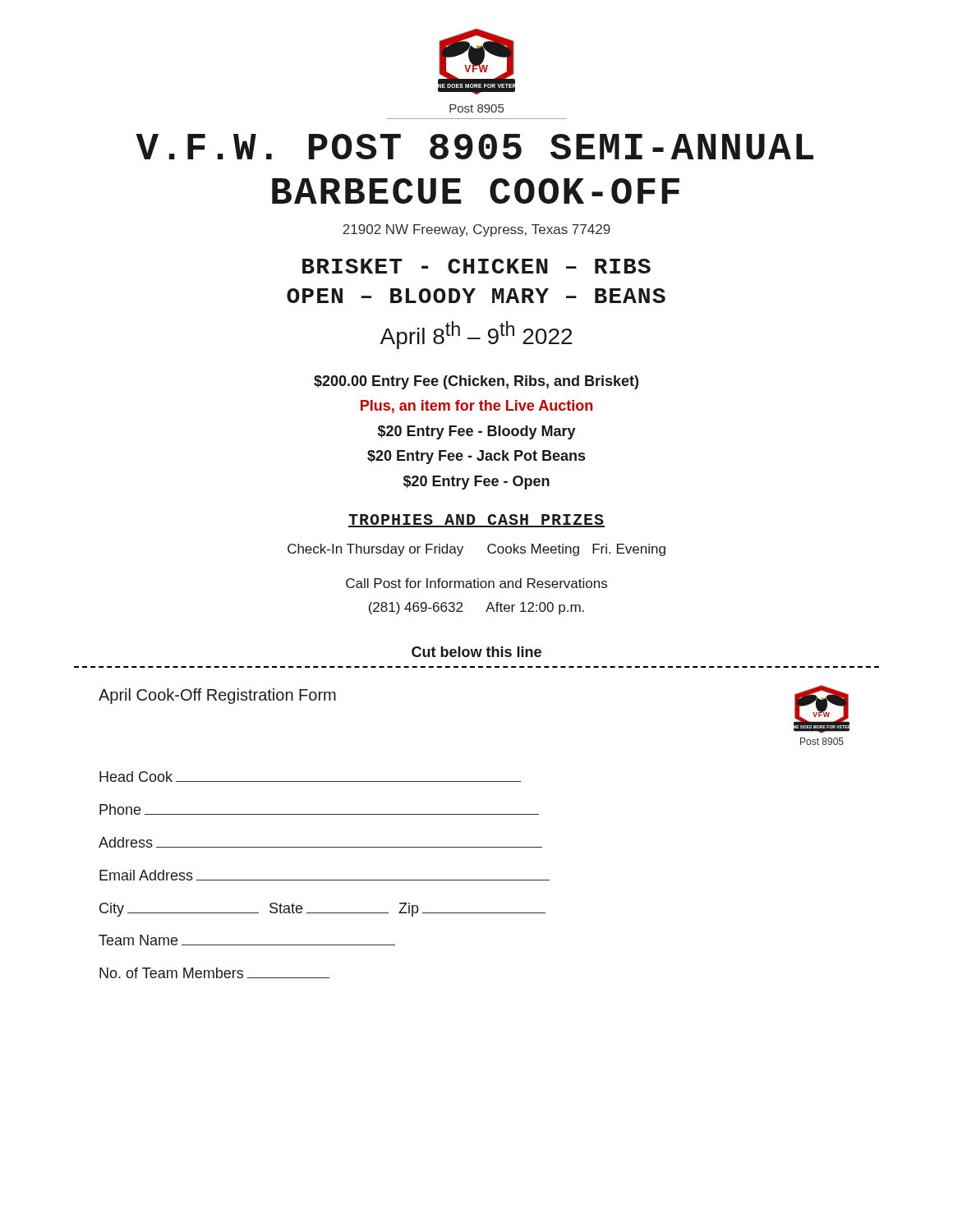Navigate to the text starting "21902 NW Freeway,"
This screenshot has width=953, height=1232.
476,229
